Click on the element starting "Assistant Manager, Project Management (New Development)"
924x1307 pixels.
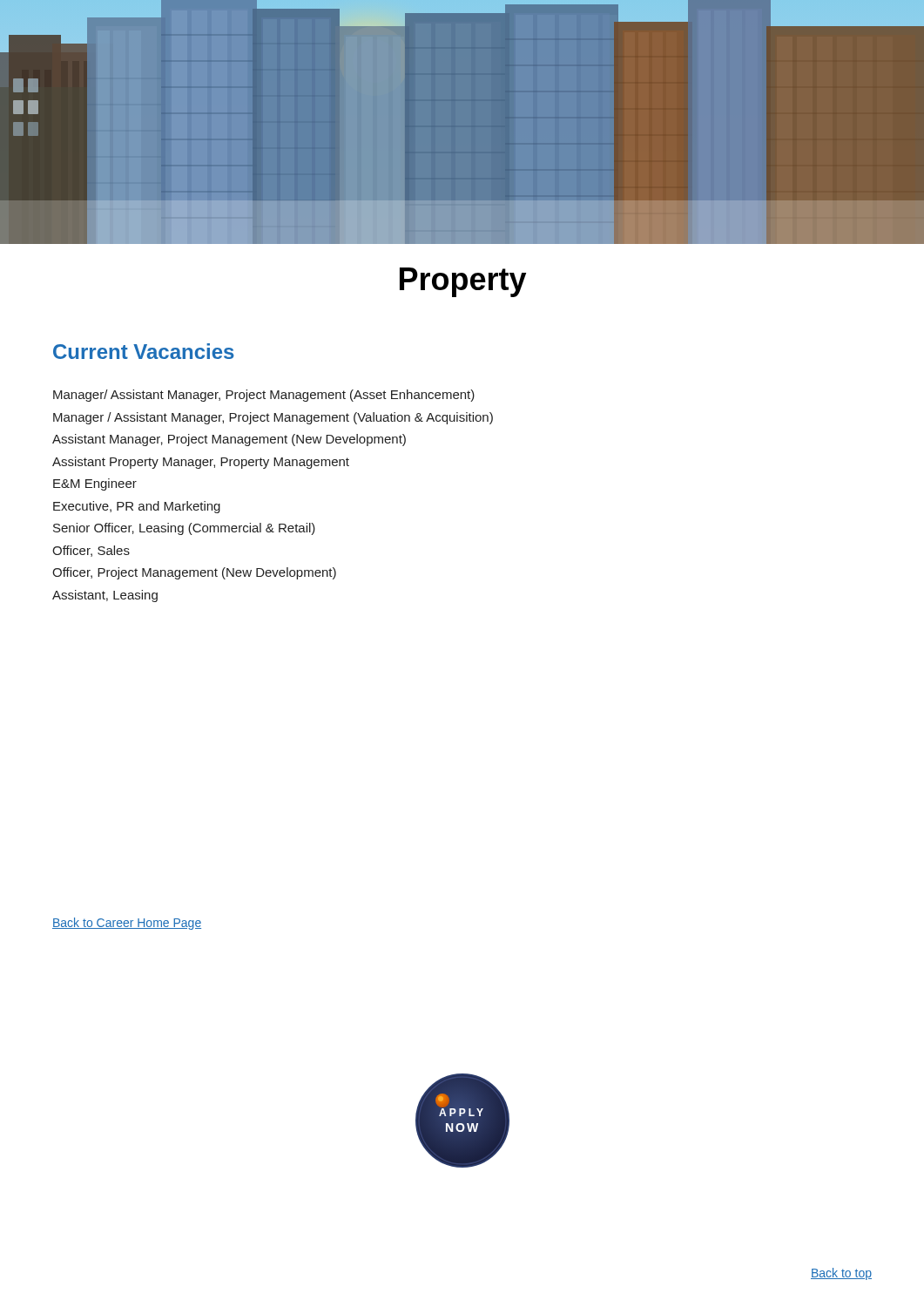coord(229,439)
